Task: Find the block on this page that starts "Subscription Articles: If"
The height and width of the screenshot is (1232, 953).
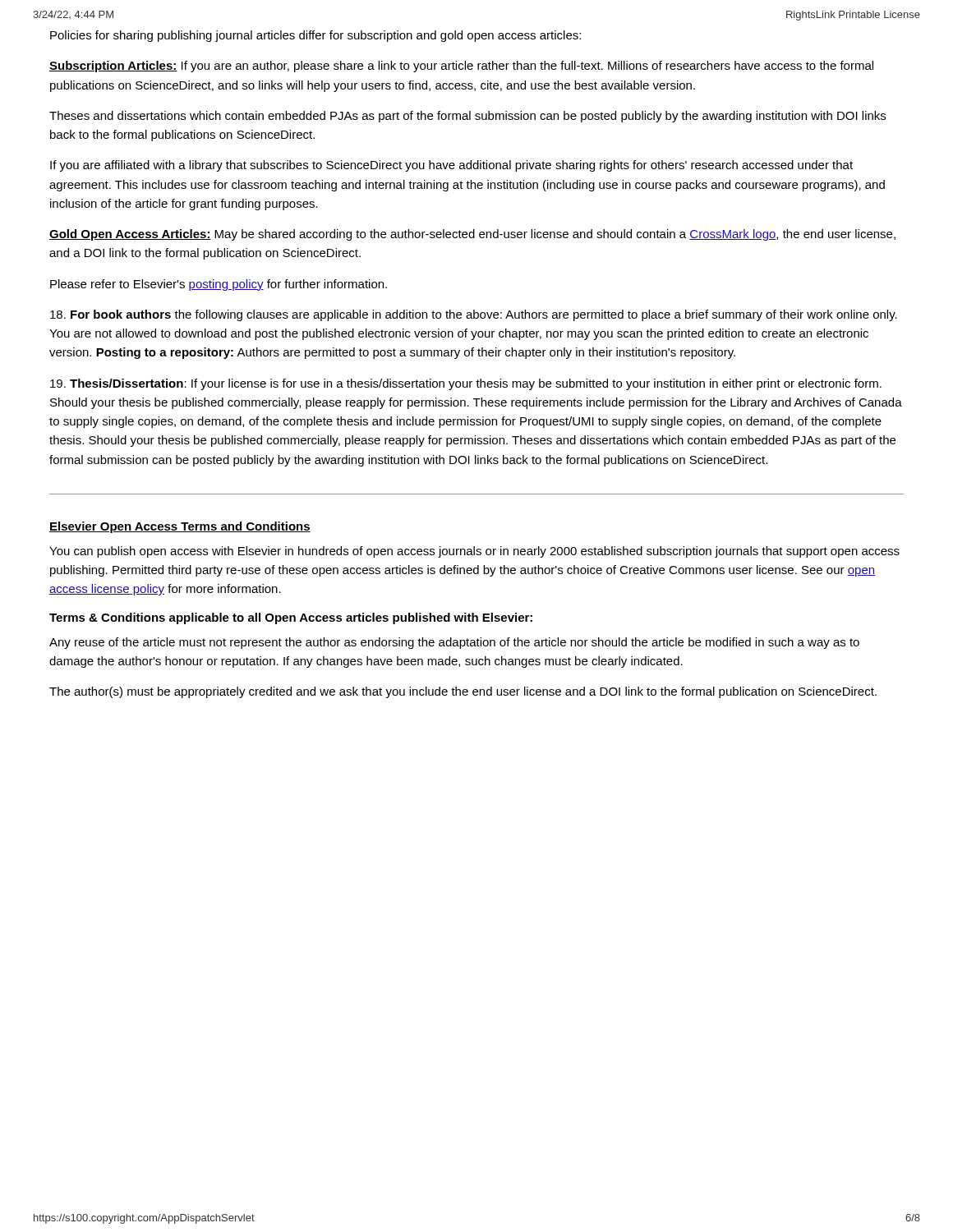Action: click(x=462, y=75)
